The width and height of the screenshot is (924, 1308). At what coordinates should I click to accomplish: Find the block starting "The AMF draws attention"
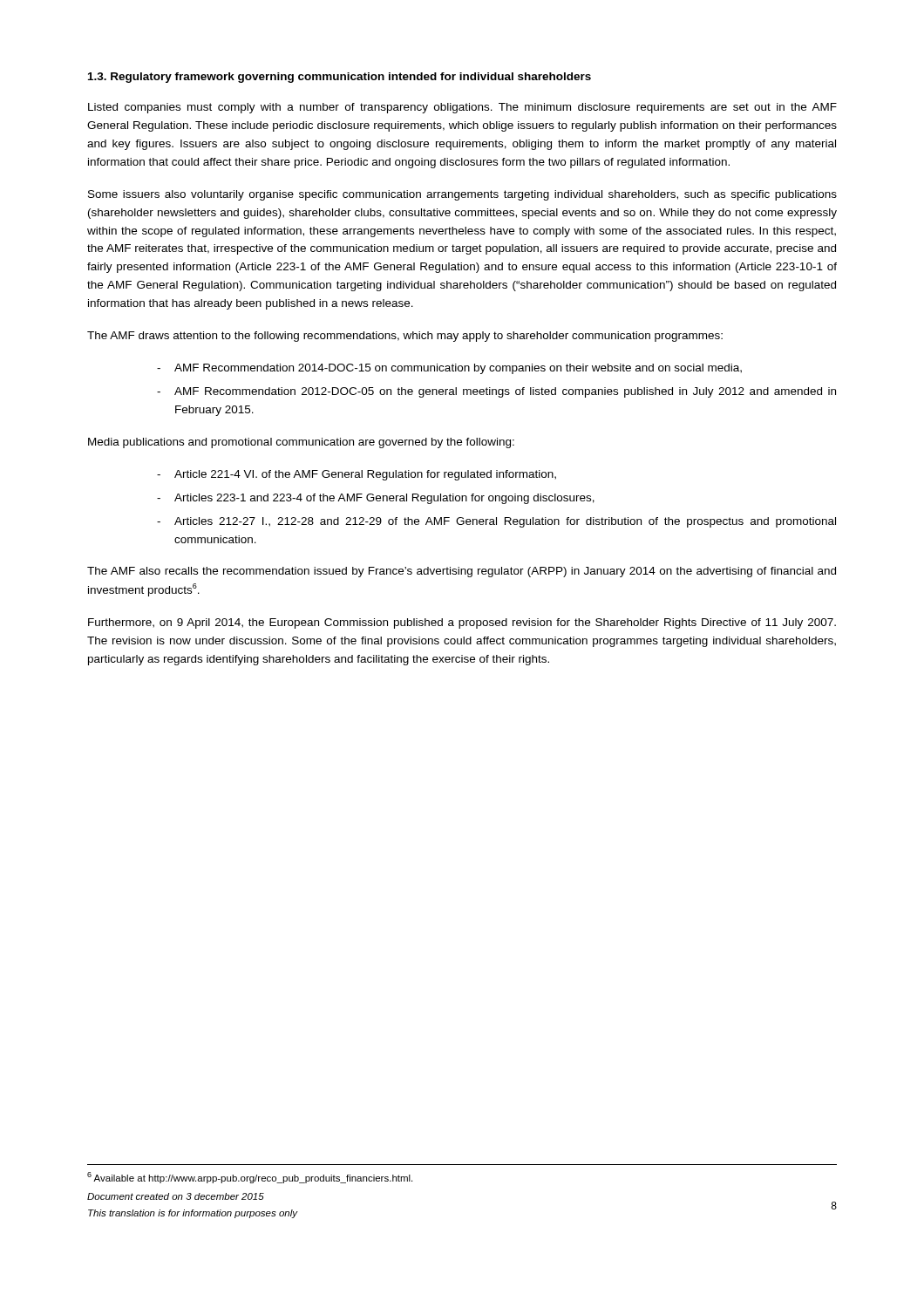[x=405, y=335]
